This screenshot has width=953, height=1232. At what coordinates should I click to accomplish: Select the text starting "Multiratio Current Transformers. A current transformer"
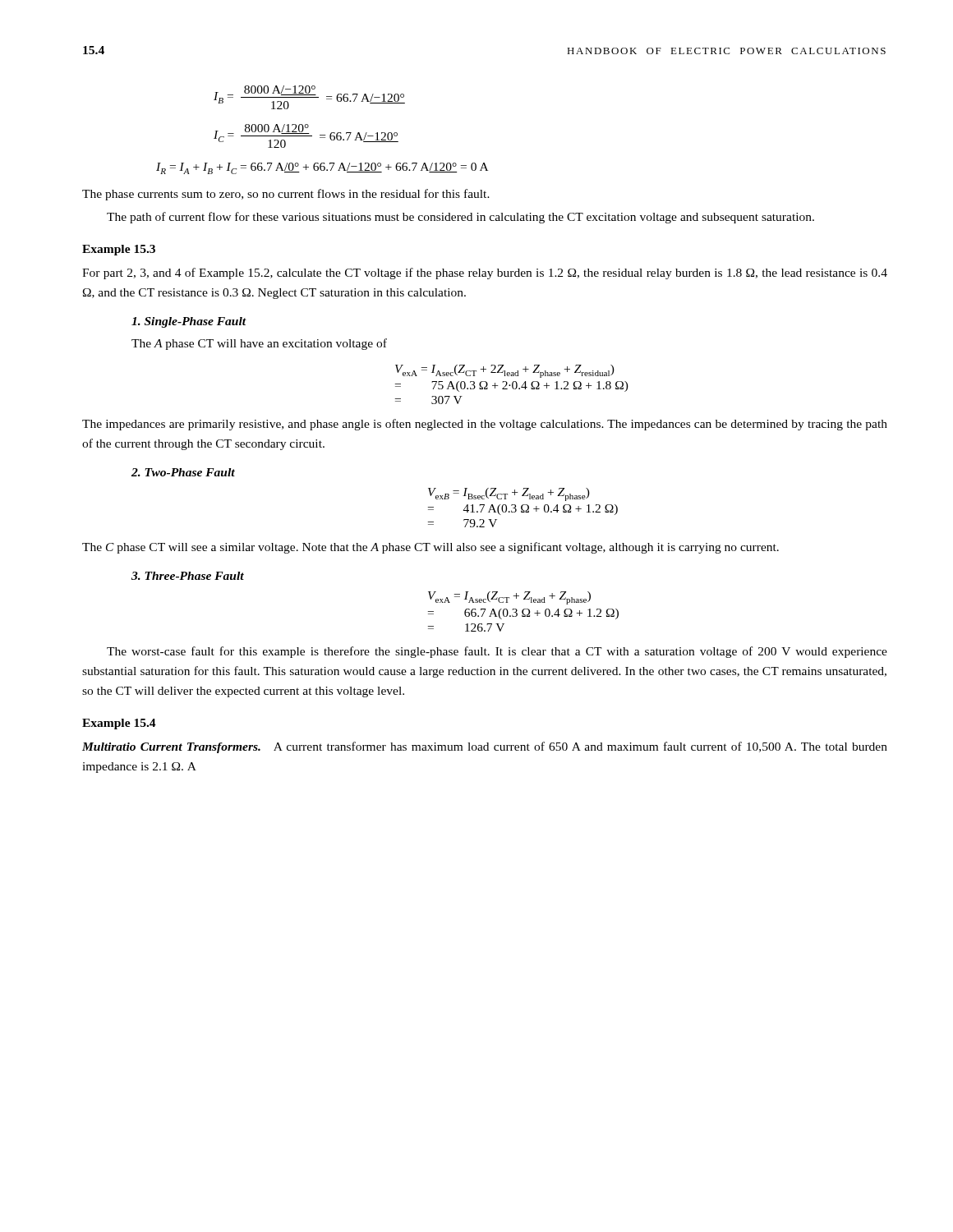(485, 756)
